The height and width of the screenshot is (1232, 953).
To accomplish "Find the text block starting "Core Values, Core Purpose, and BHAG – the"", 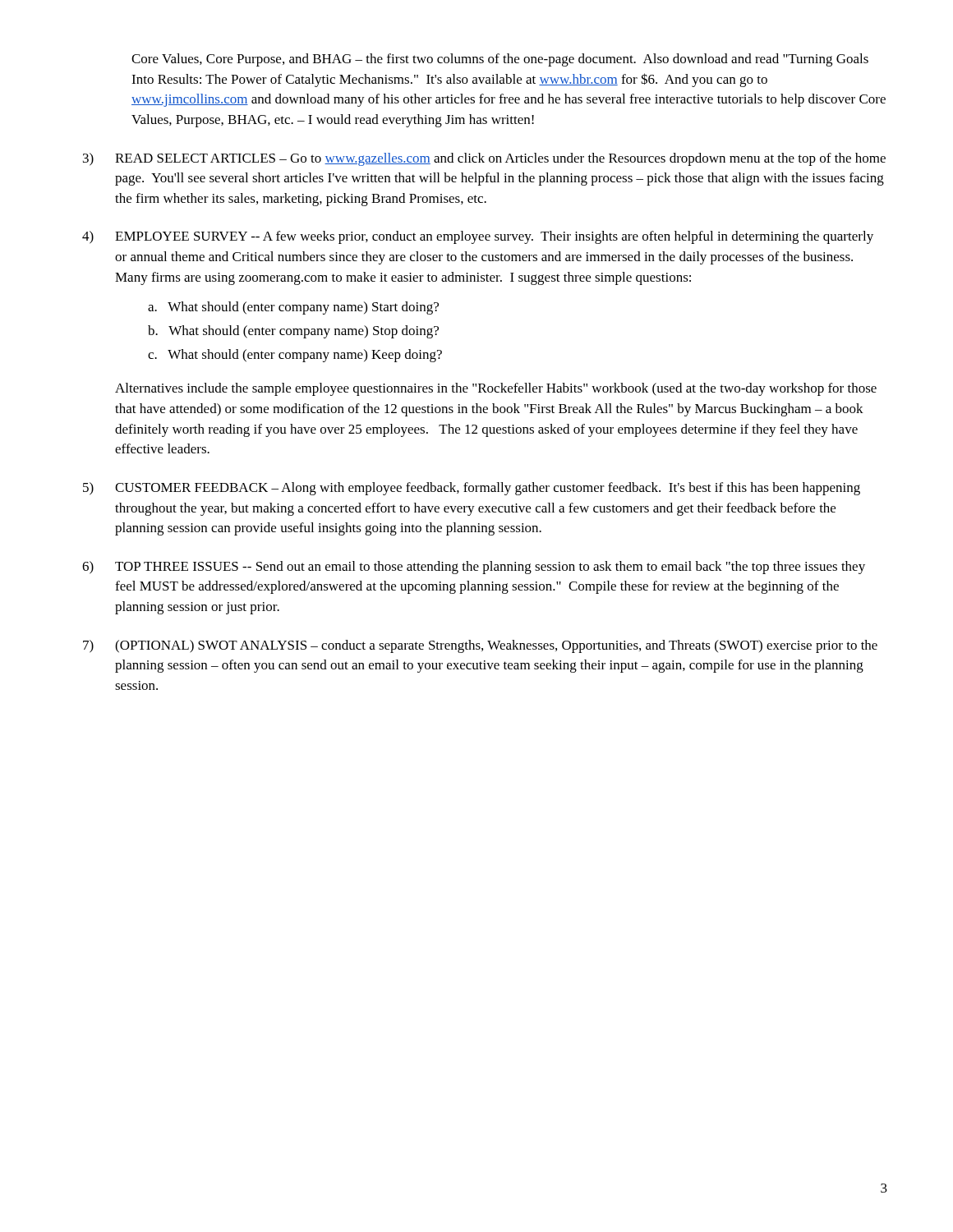I will pyautogui.click(x=509, y=89).
